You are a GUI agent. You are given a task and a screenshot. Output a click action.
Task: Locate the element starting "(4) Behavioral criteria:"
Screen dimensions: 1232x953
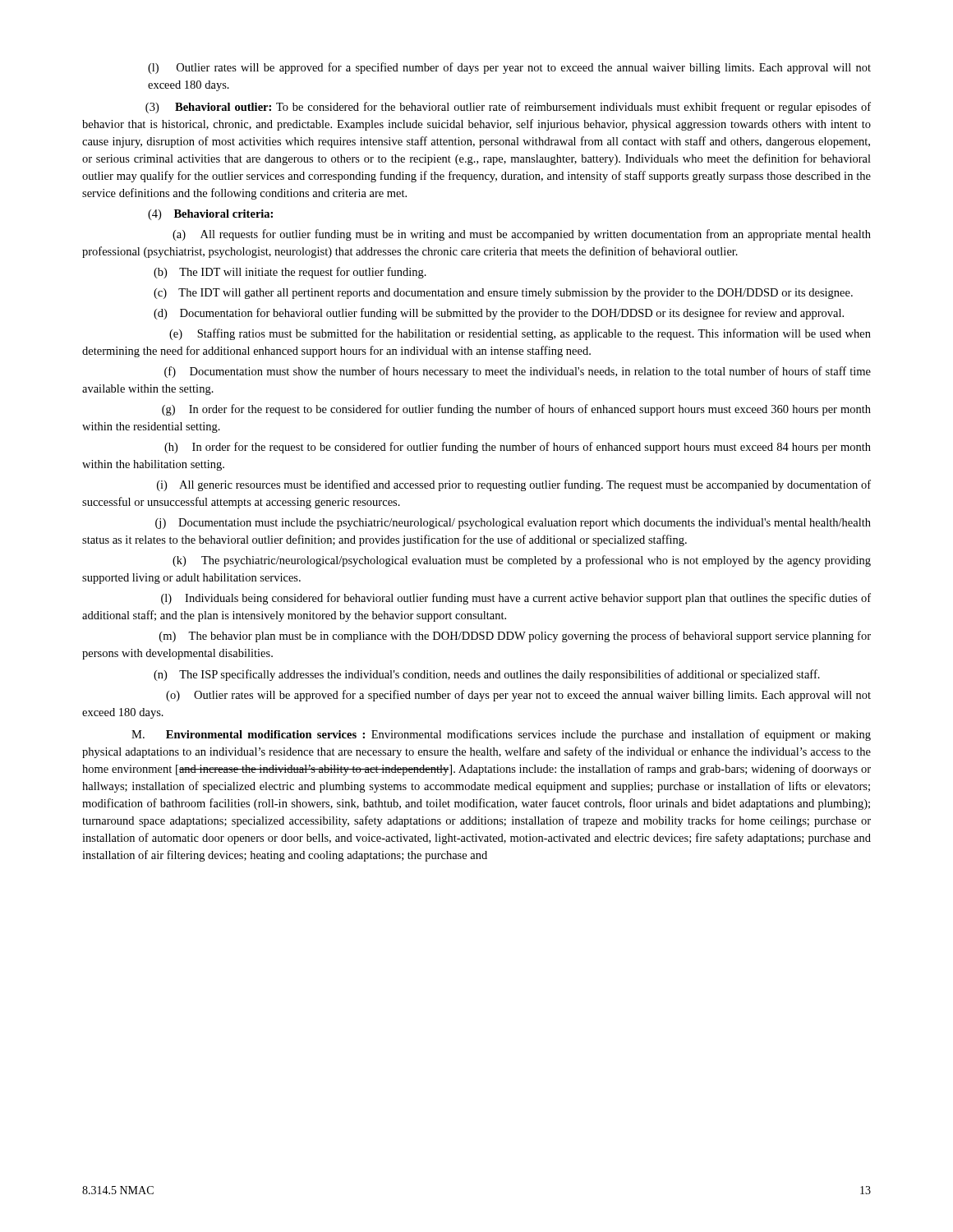click(x=210, y=215)
